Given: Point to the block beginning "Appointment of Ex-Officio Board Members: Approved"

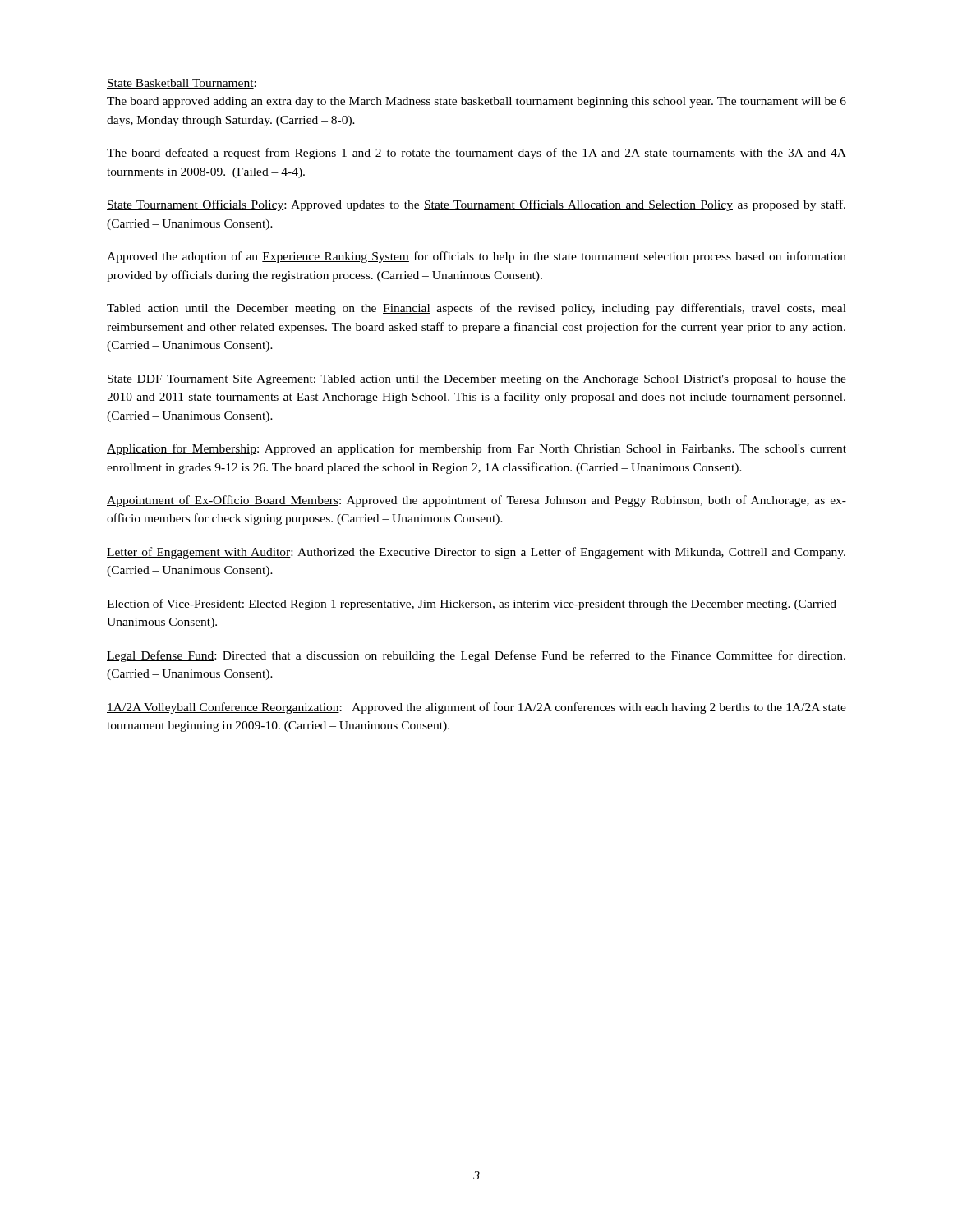Looking at the screenshot, I should tap(476, 509).
